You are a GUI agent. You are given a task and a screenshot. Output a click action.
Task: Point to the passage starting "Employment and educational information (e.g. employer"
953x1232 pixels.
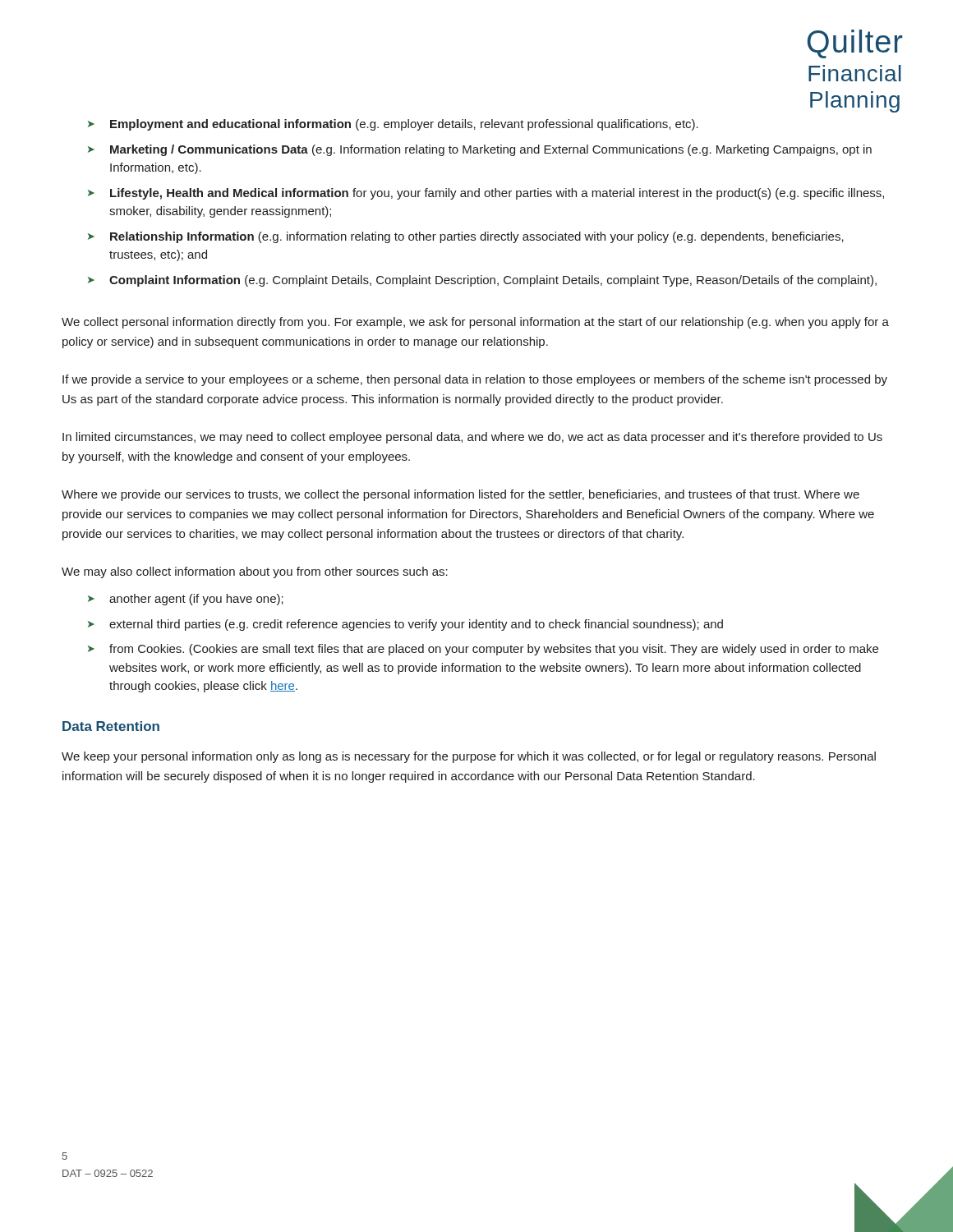point(404,124)
